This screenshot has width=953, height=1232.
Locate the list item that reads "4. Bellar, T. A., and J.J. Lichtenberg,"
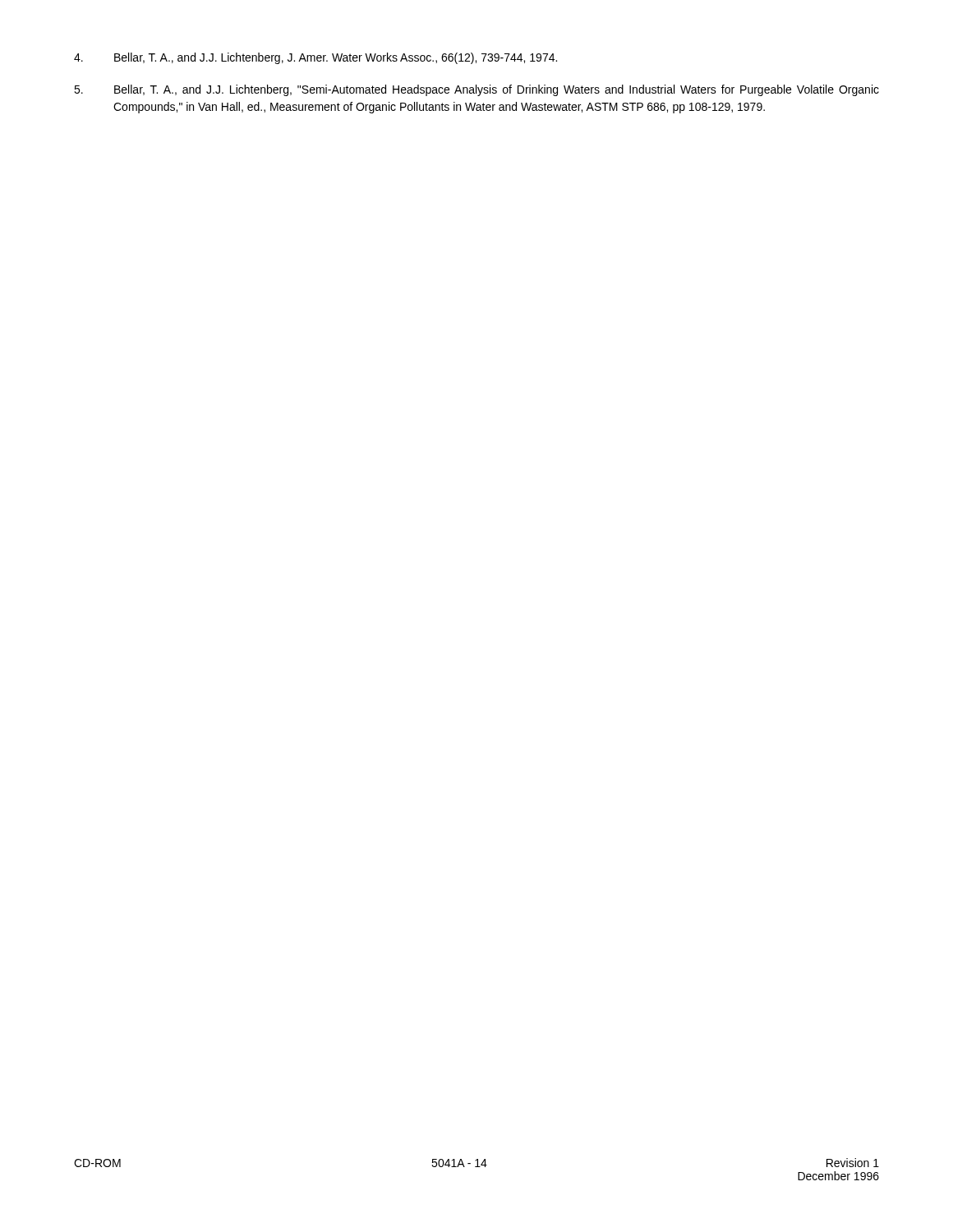point(476,58)
